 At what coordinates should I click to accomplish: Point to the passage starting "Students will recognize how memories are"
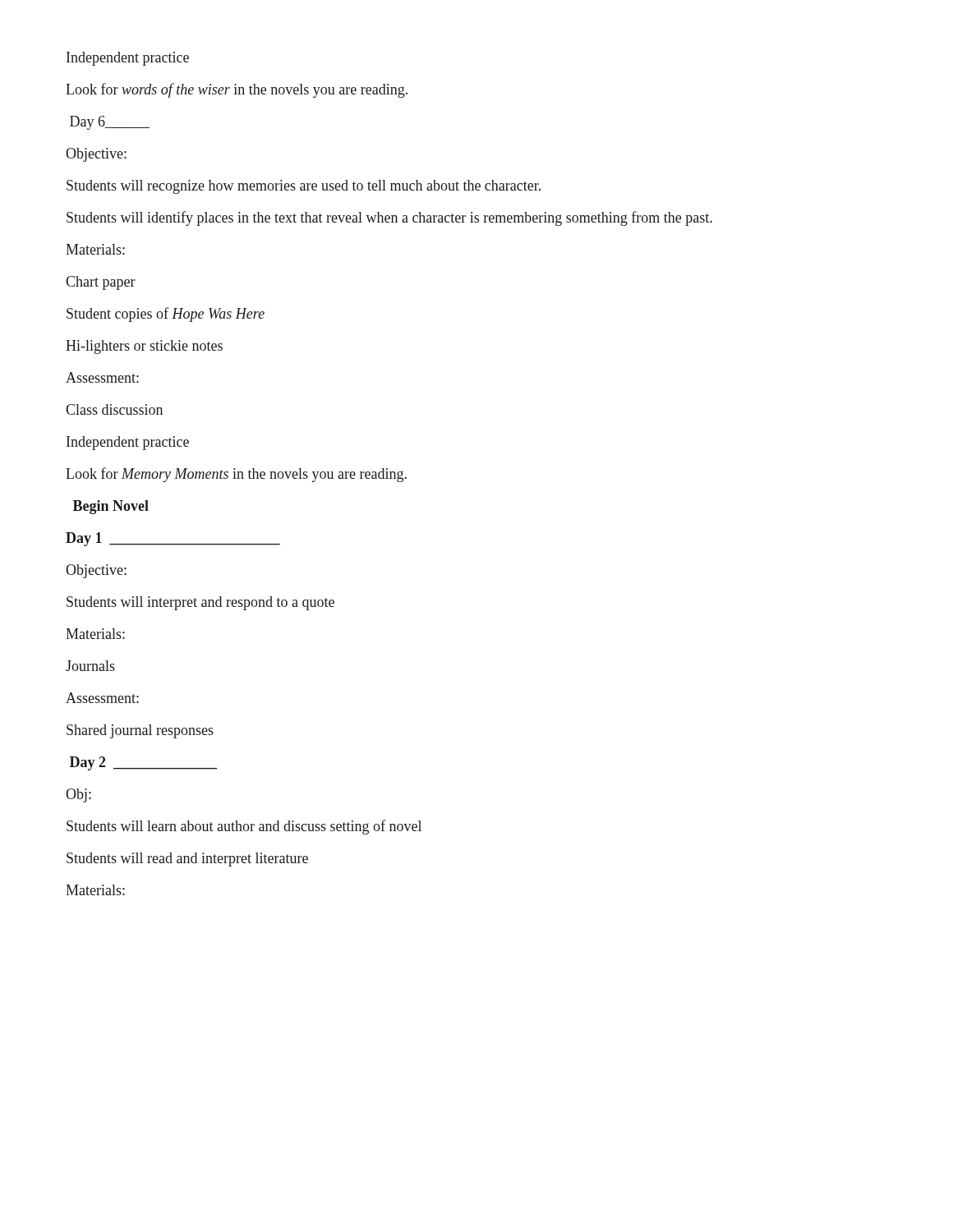point(304,186)
